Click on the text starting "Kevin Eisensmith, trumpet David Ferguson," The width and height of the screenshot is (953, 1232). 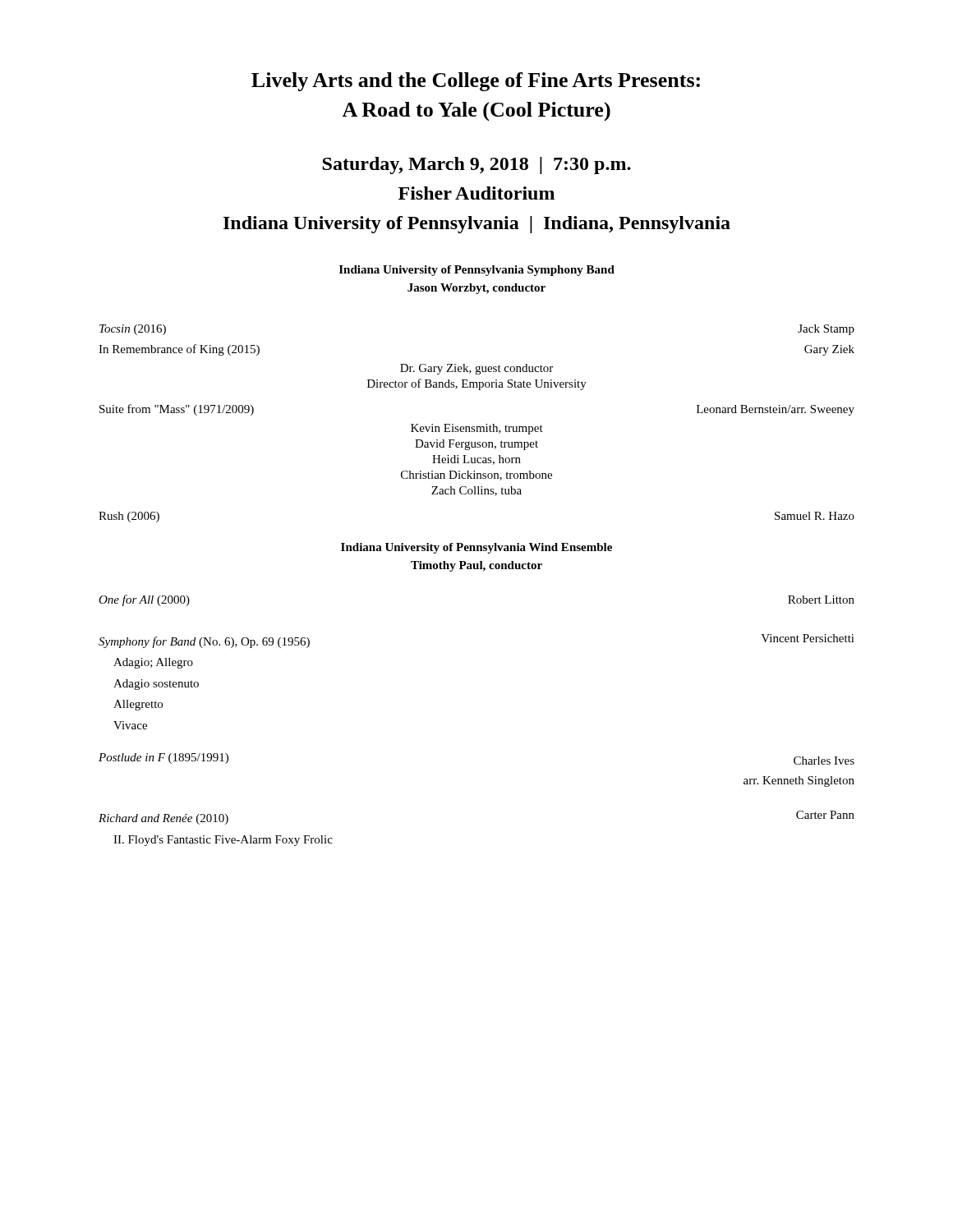pos(476,459)
